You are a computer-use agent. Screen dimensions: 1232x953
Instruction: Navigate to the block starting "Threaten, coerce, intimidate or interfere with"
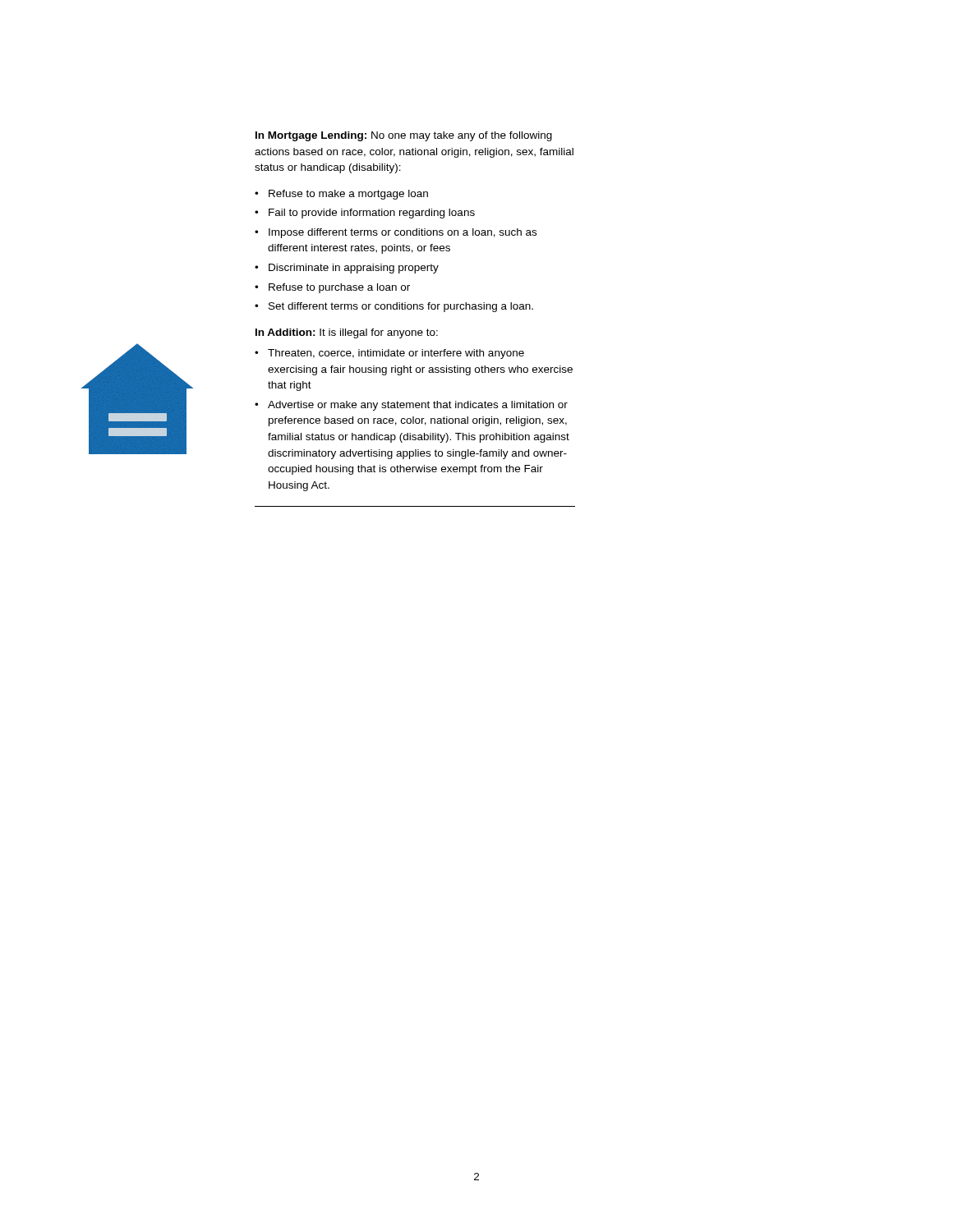420,369
